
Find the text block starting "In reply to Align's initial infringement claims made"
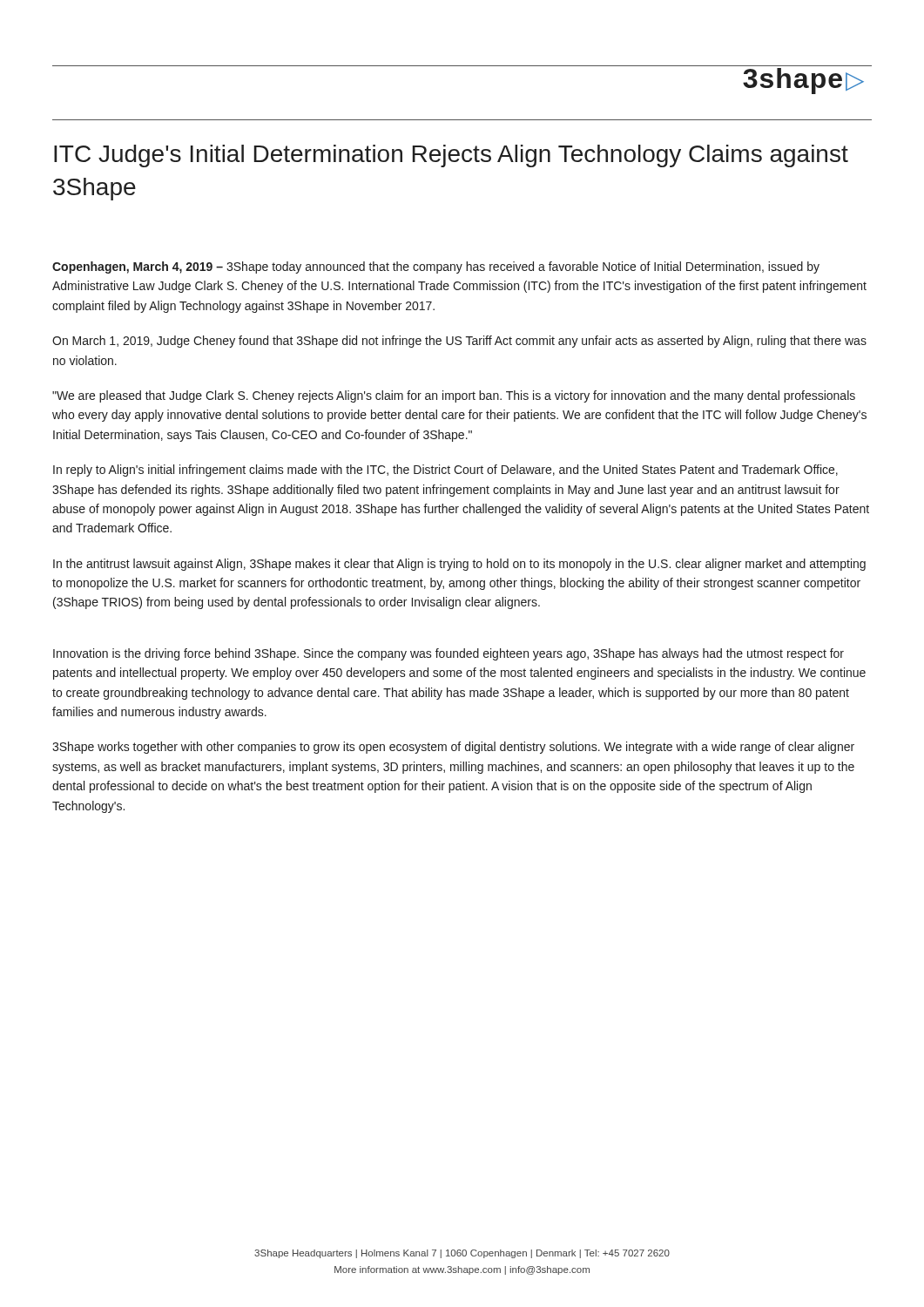point(461,499)
